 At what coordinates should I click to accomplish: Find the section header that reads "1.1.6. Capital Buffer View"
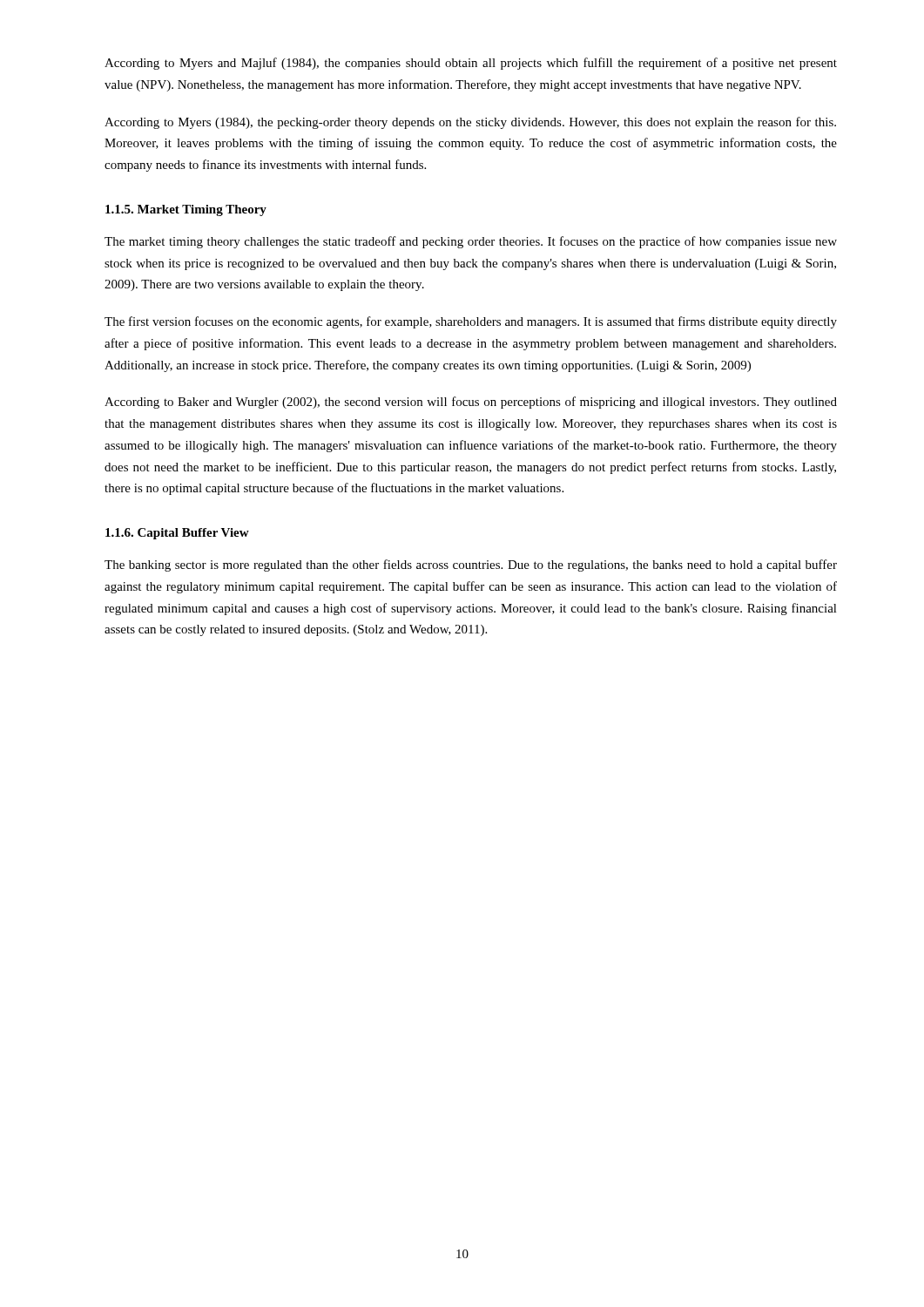pos(177,532)
